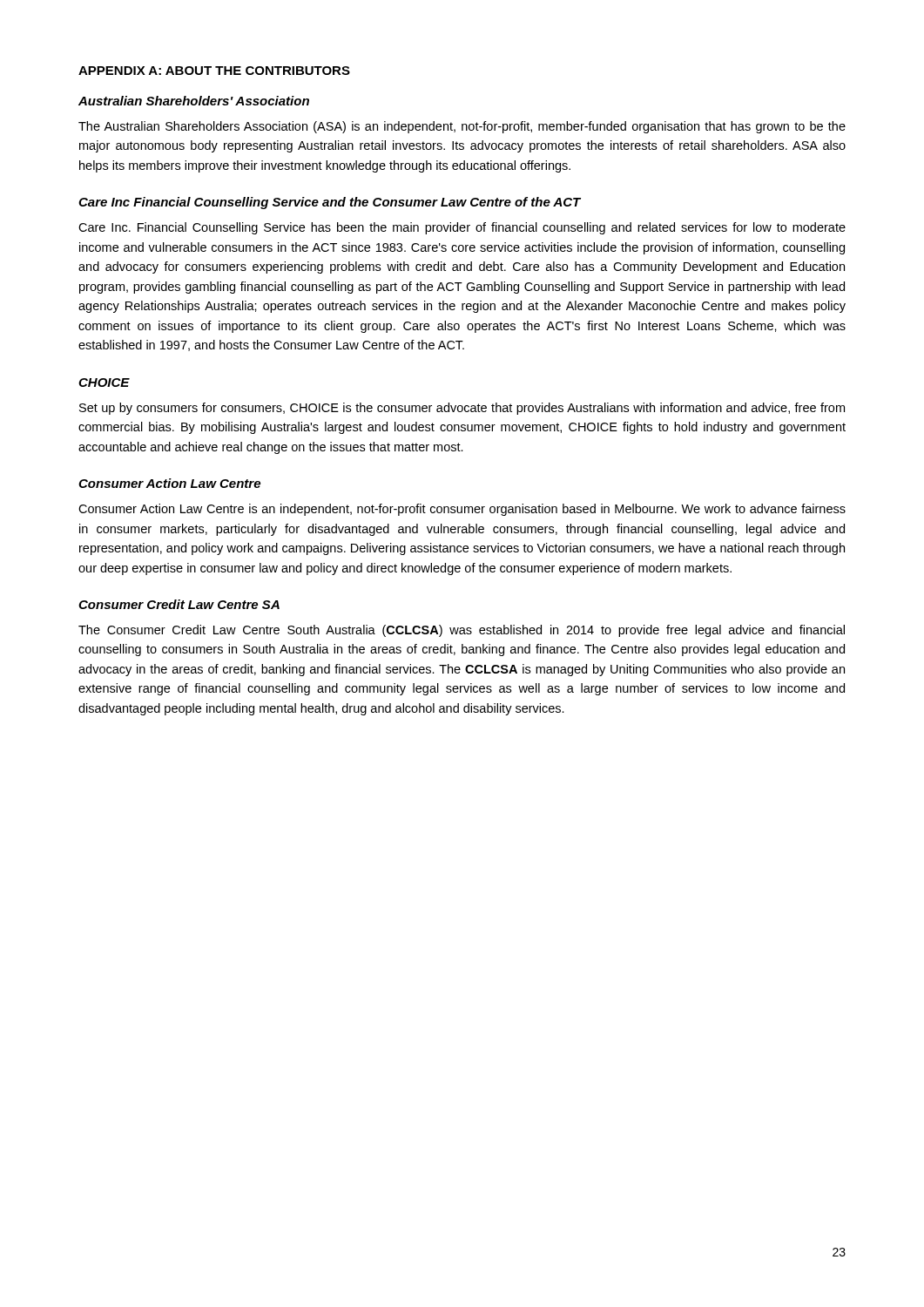The height and width of the screenshot is (1307, 924).
Task: Click on the text block with the text "Consumer Action Law"
Action: (x=462, y=538)
